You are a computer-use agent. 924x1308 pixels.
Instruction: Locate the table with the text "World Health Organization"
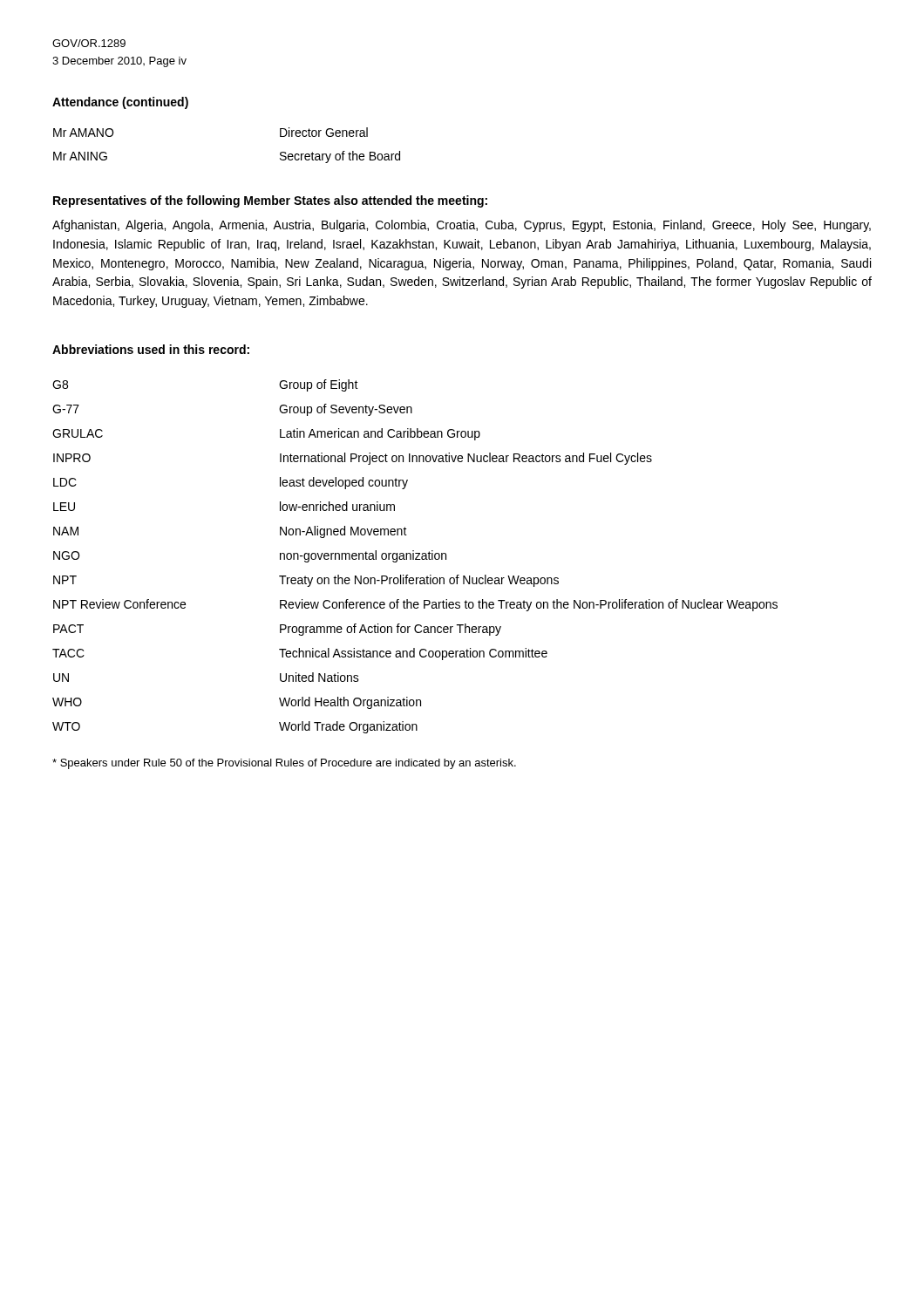tap(462, 555)
